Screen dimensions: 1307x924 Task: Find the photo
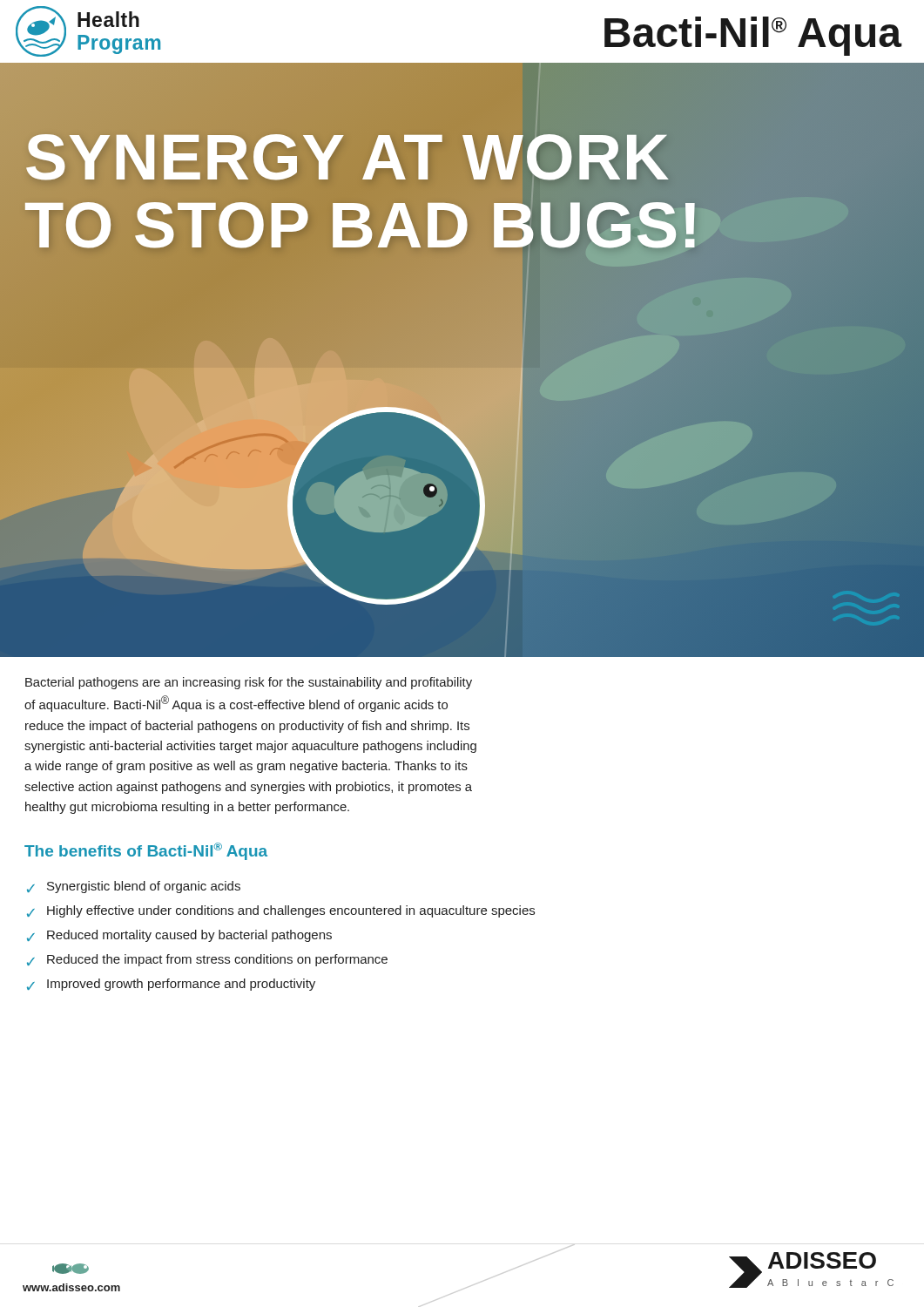462,360
